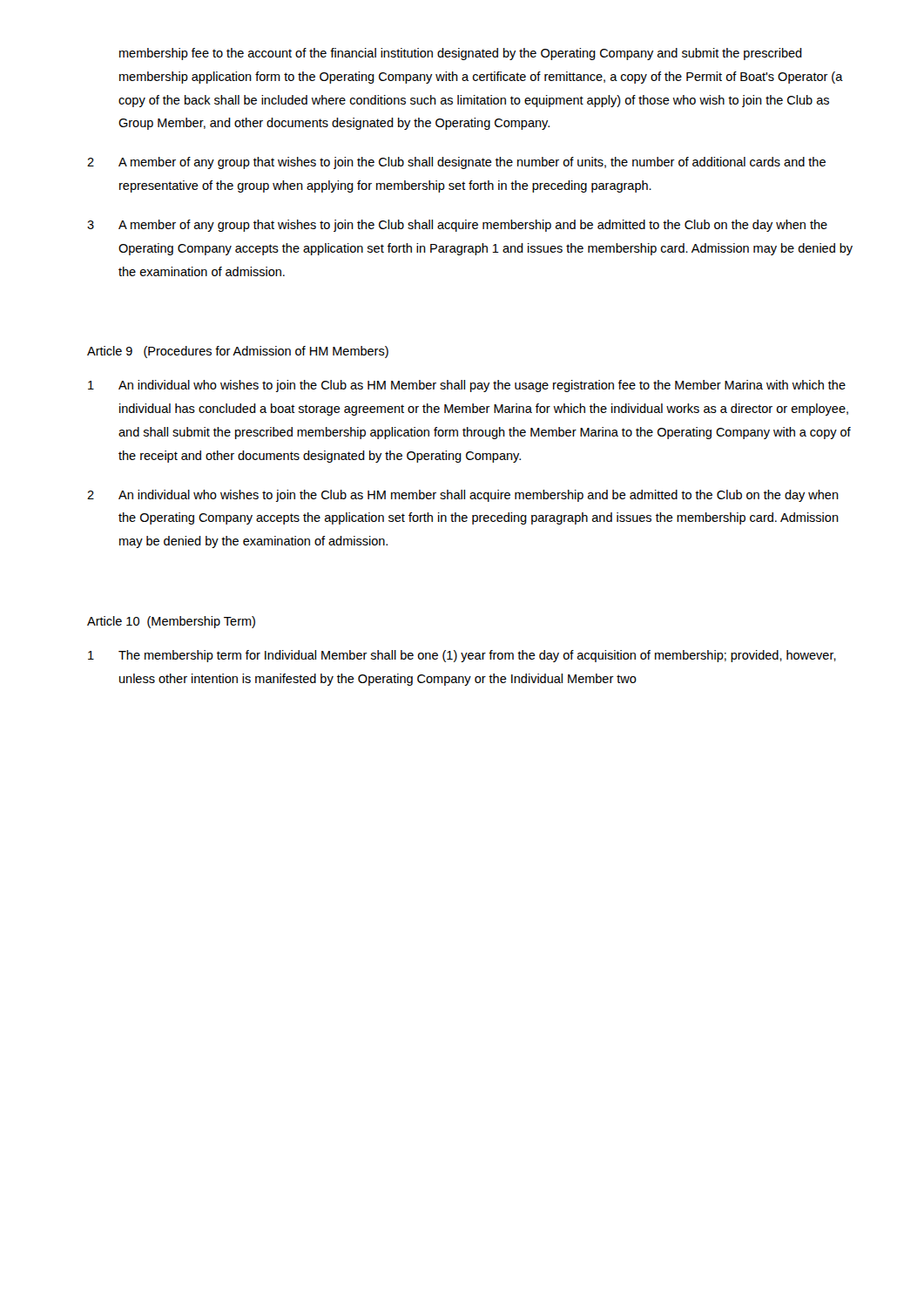Locate the text block starting "2 A member of any group"
This screenshot has width=924, height=1307.
pyautogui.click(x=471, y=174)
